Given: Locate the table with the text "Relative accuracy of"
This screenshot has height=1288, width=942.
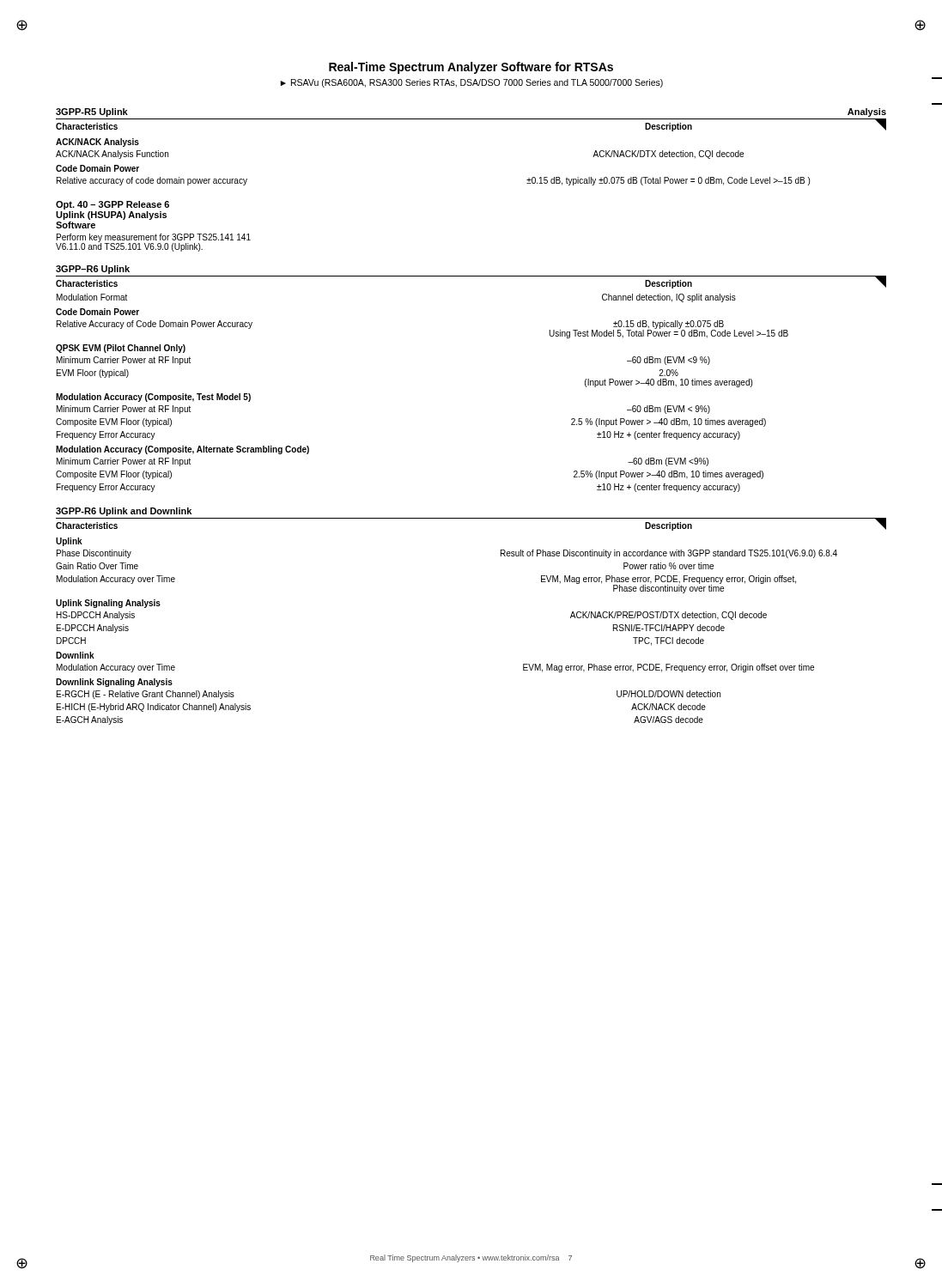Looking at the screenshot, I should click(471, 153).
